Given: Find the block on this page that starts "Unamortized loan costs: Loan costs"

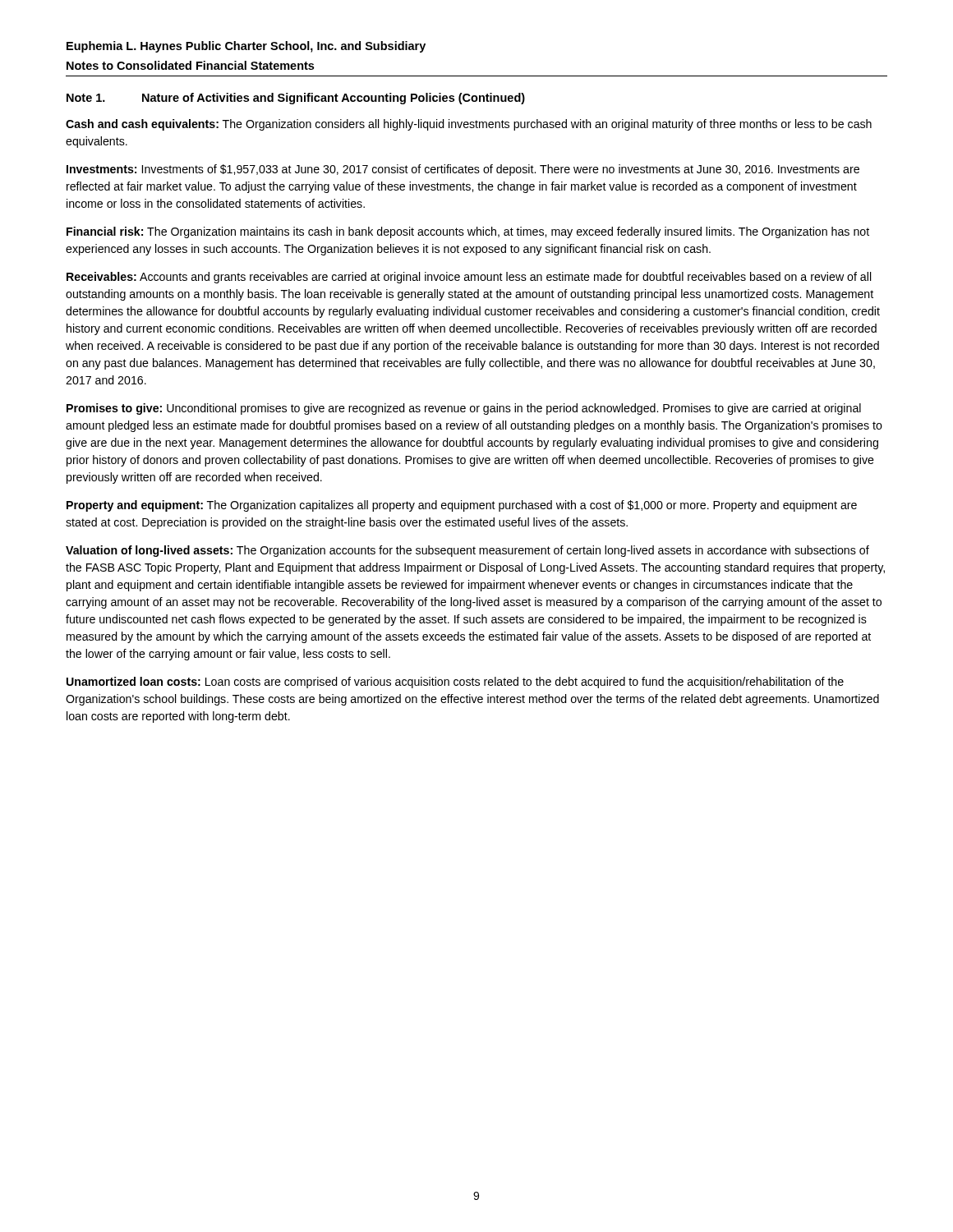Looking at the screenshot, I should click(x=473, y=699).
